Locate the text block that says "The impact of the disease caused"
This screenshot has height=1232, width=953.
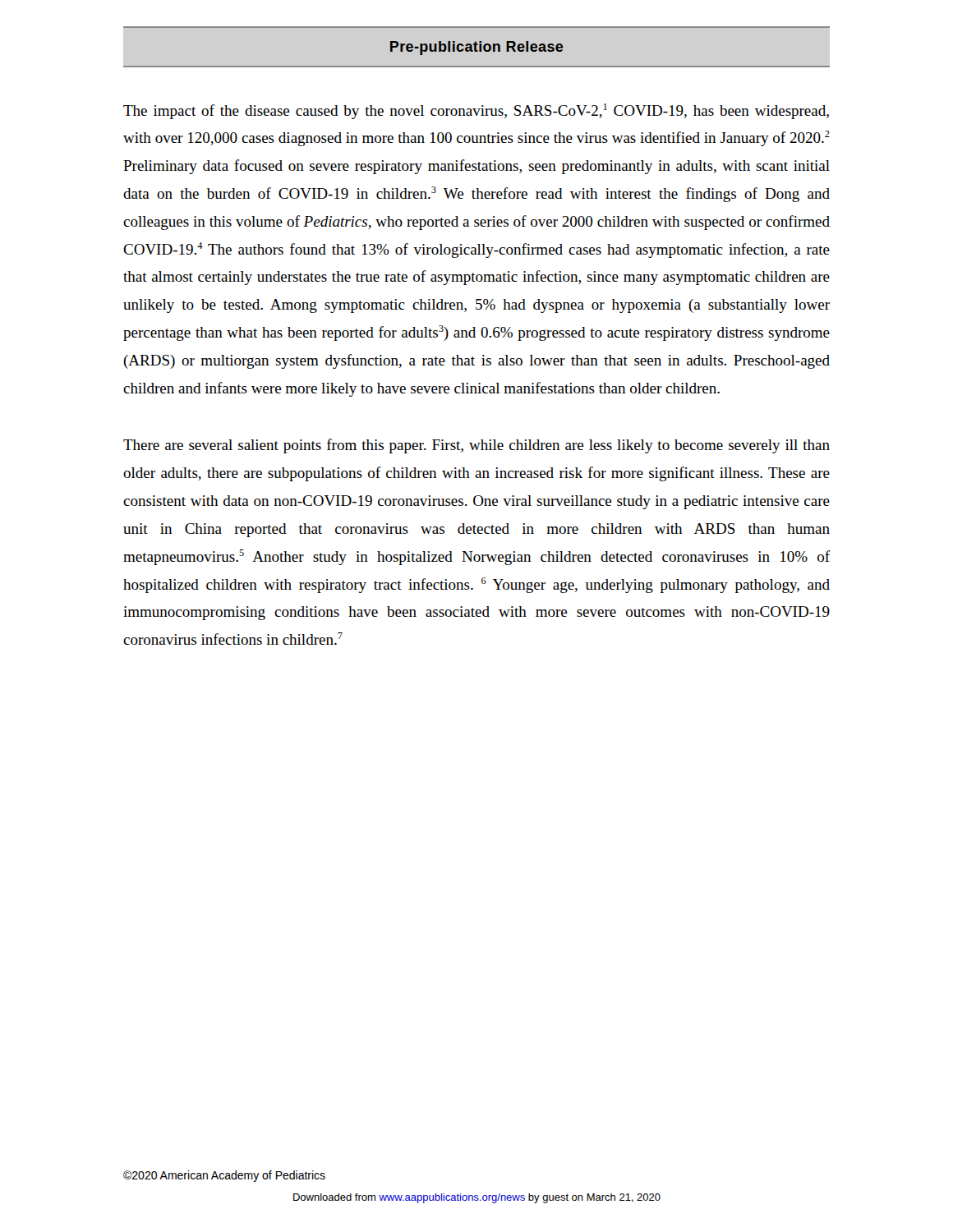click(x=476, y=249)
